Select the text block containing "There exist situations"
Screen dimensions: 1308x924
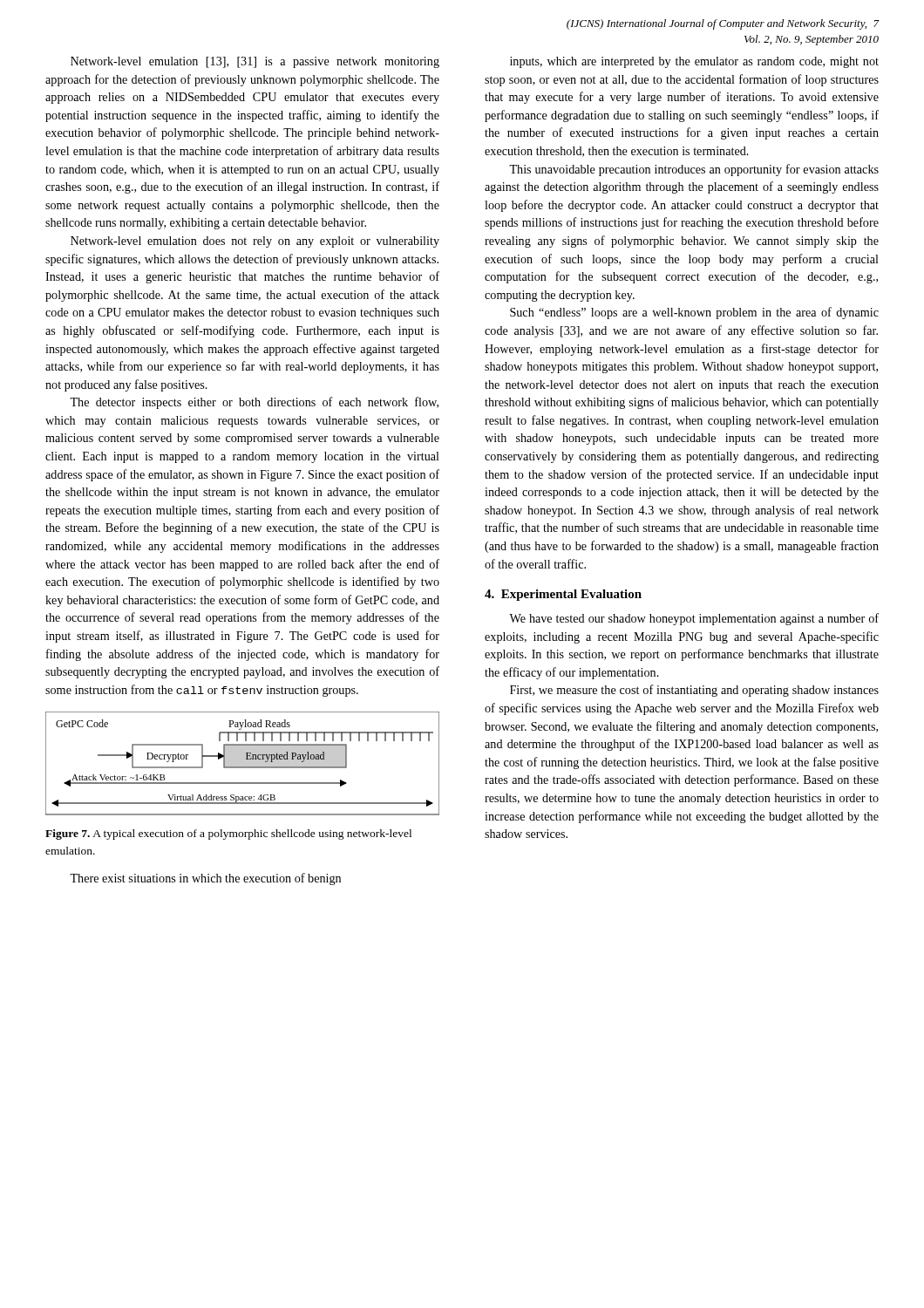coord(242,879)
